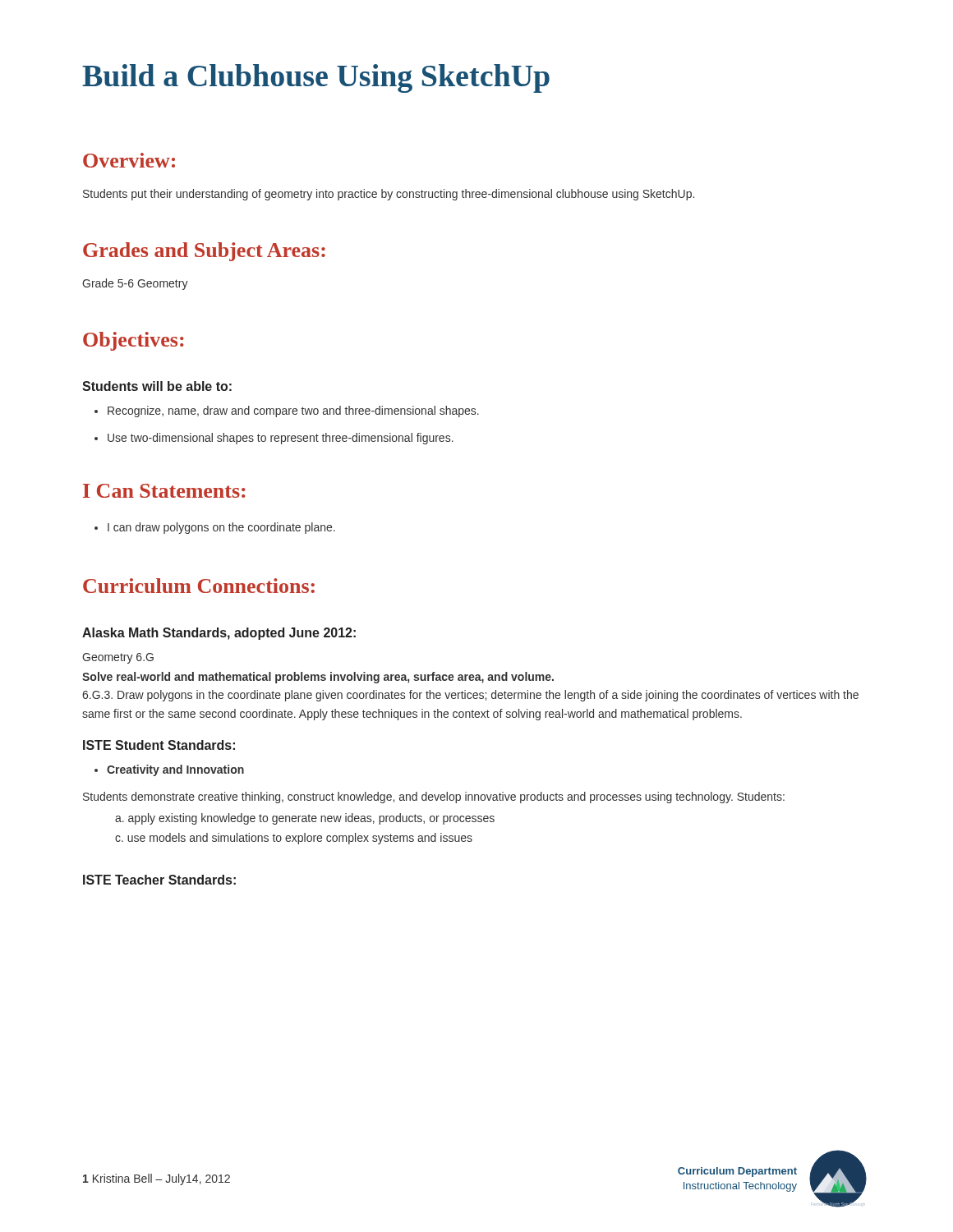The height and width of the screenshot is (1232, 953).
Task: Point to the region starting "I can draw polygons on"
Action: point(215,528)
